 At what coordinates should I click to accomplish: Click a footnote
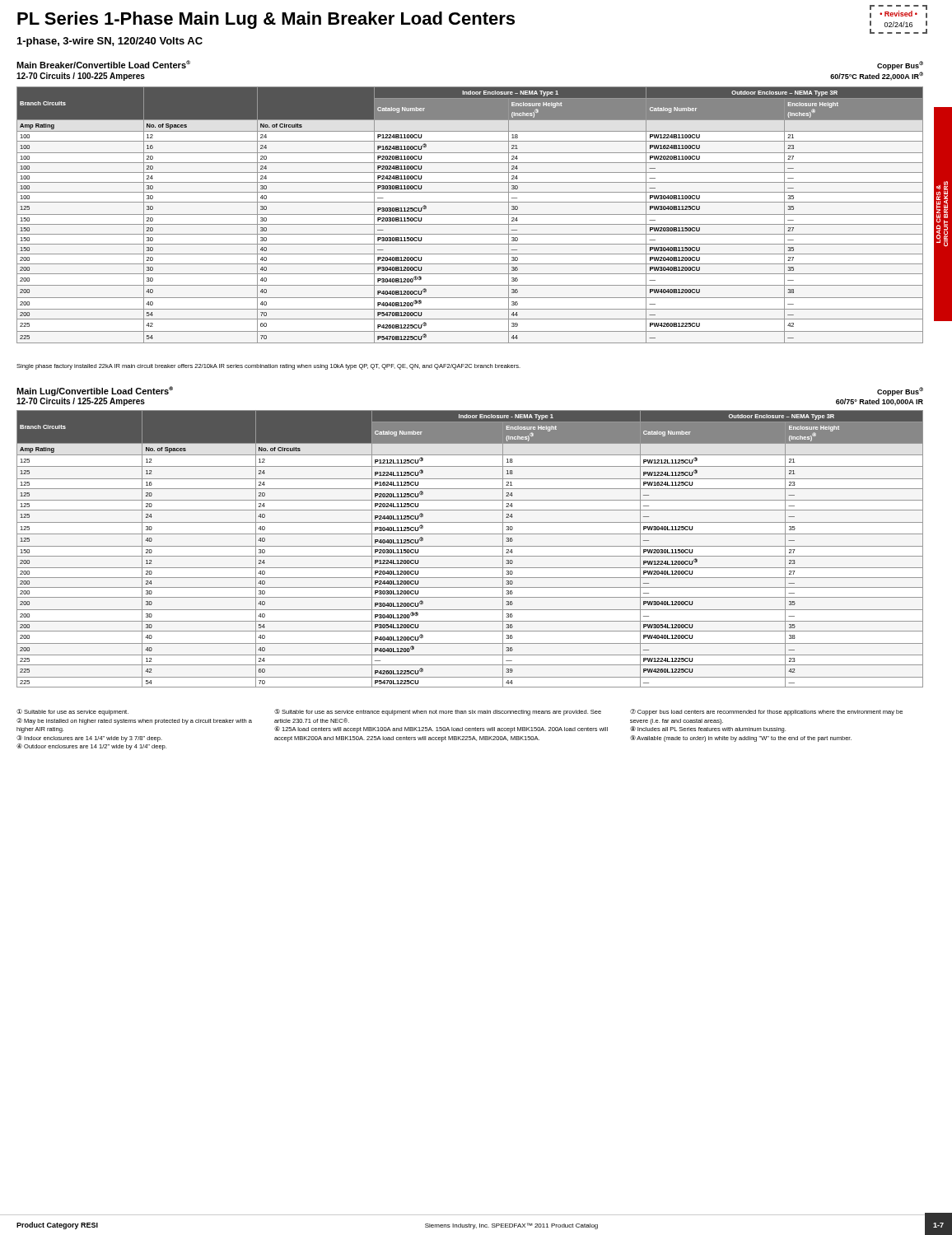click(x=470, y=730)
